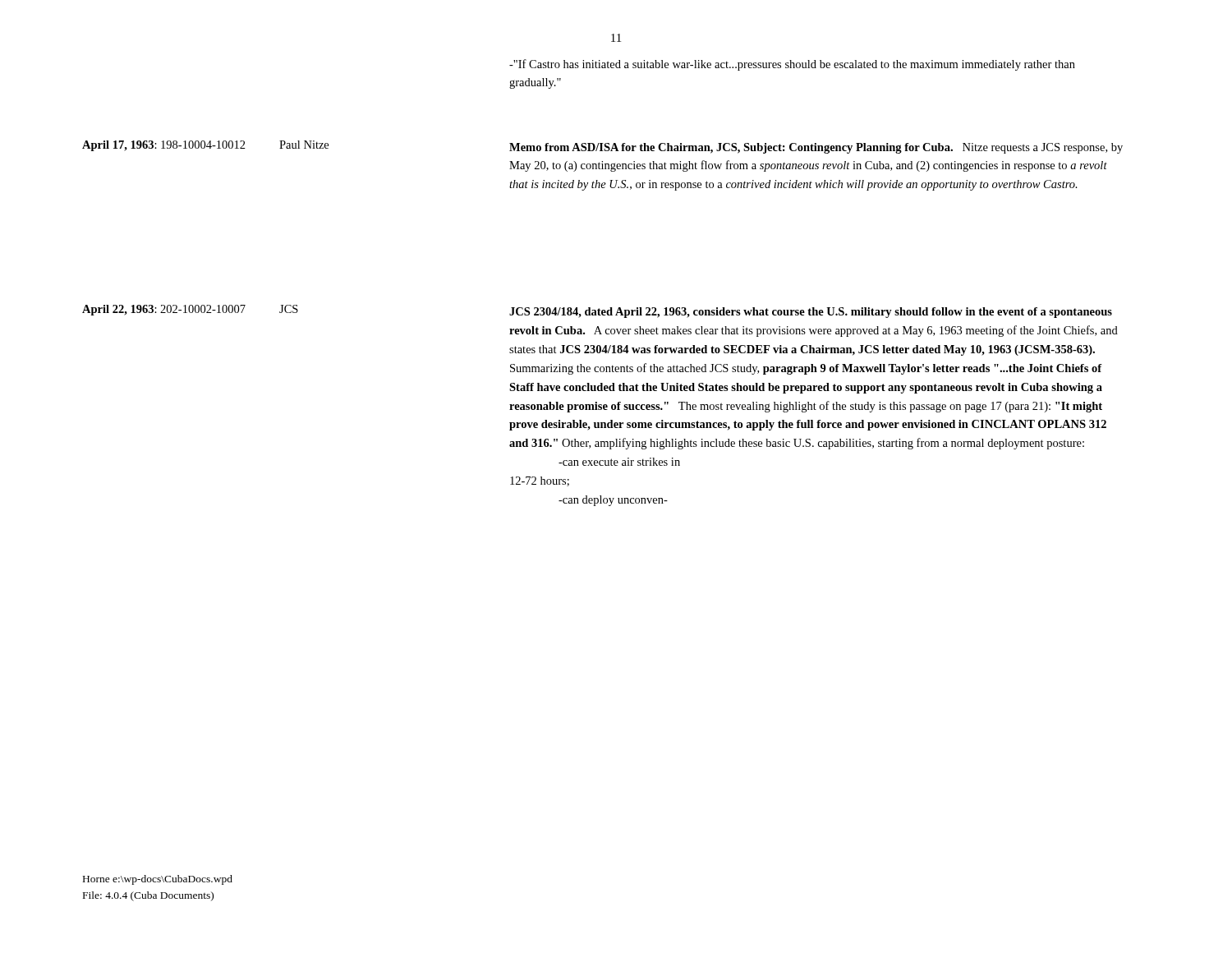Locate the block starting ""If Castro has initiated a suitable war-like"

pyautogui.click(x=792, y=73)
